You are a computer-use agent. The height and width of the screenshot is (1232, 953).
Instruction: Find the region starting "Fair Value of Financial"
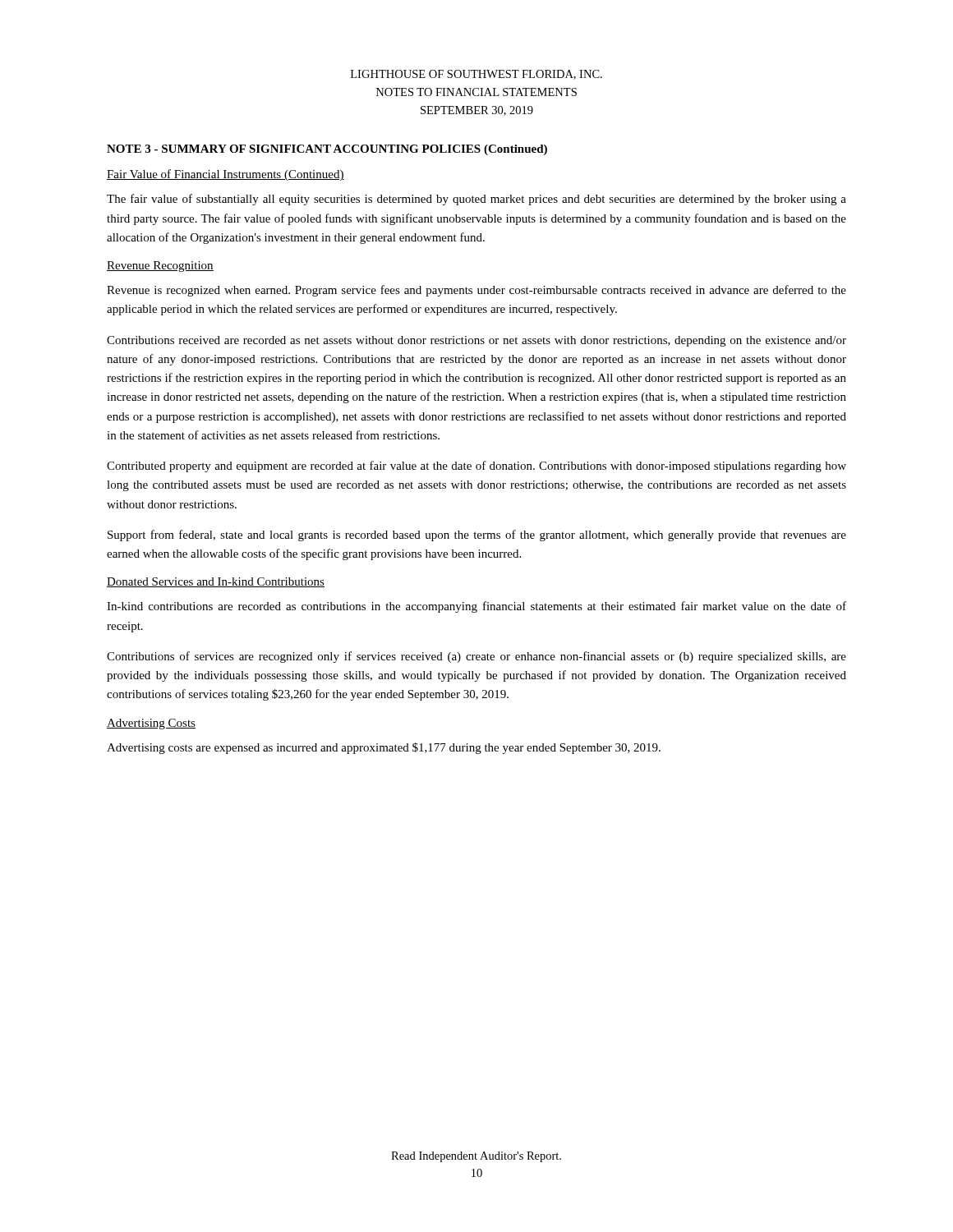tap(225, 174)
